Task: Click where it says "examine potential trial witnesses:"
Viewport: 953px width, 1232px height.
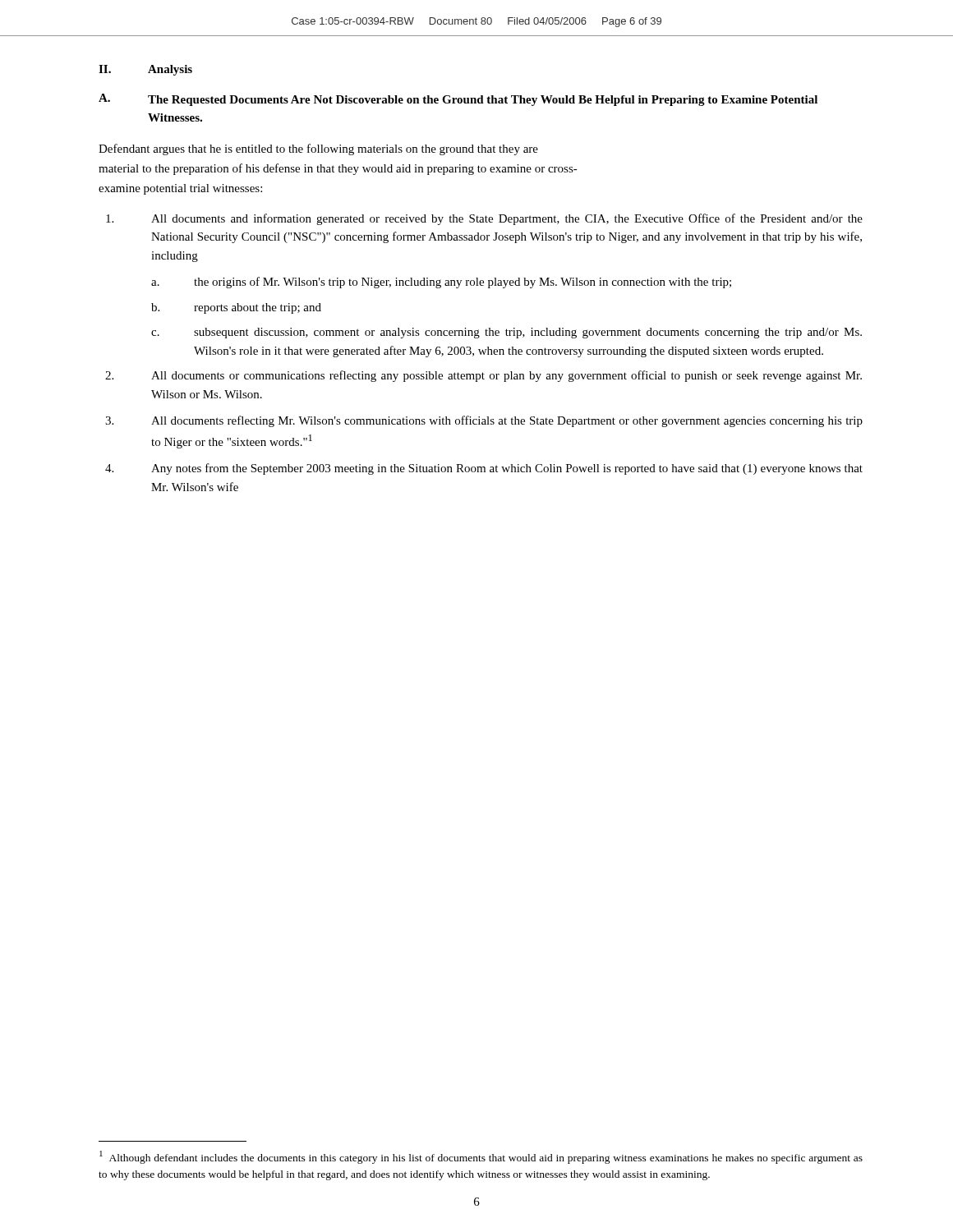Action: [181, 188]
